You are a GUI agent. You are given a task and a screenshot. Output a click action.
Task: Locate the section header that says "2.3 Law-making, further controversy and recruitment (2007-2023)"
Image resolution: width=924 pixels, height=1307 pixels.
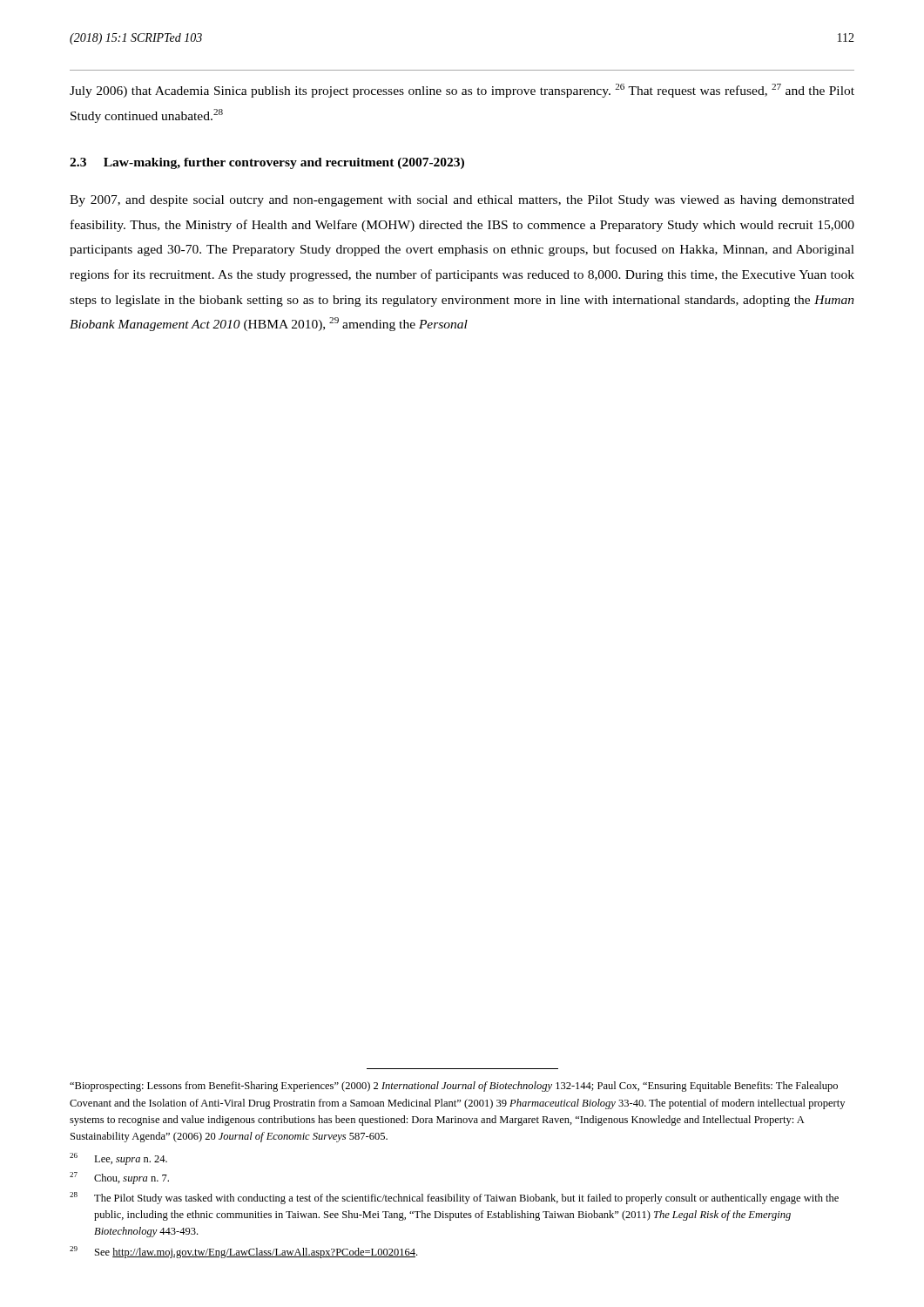[267, 162]
